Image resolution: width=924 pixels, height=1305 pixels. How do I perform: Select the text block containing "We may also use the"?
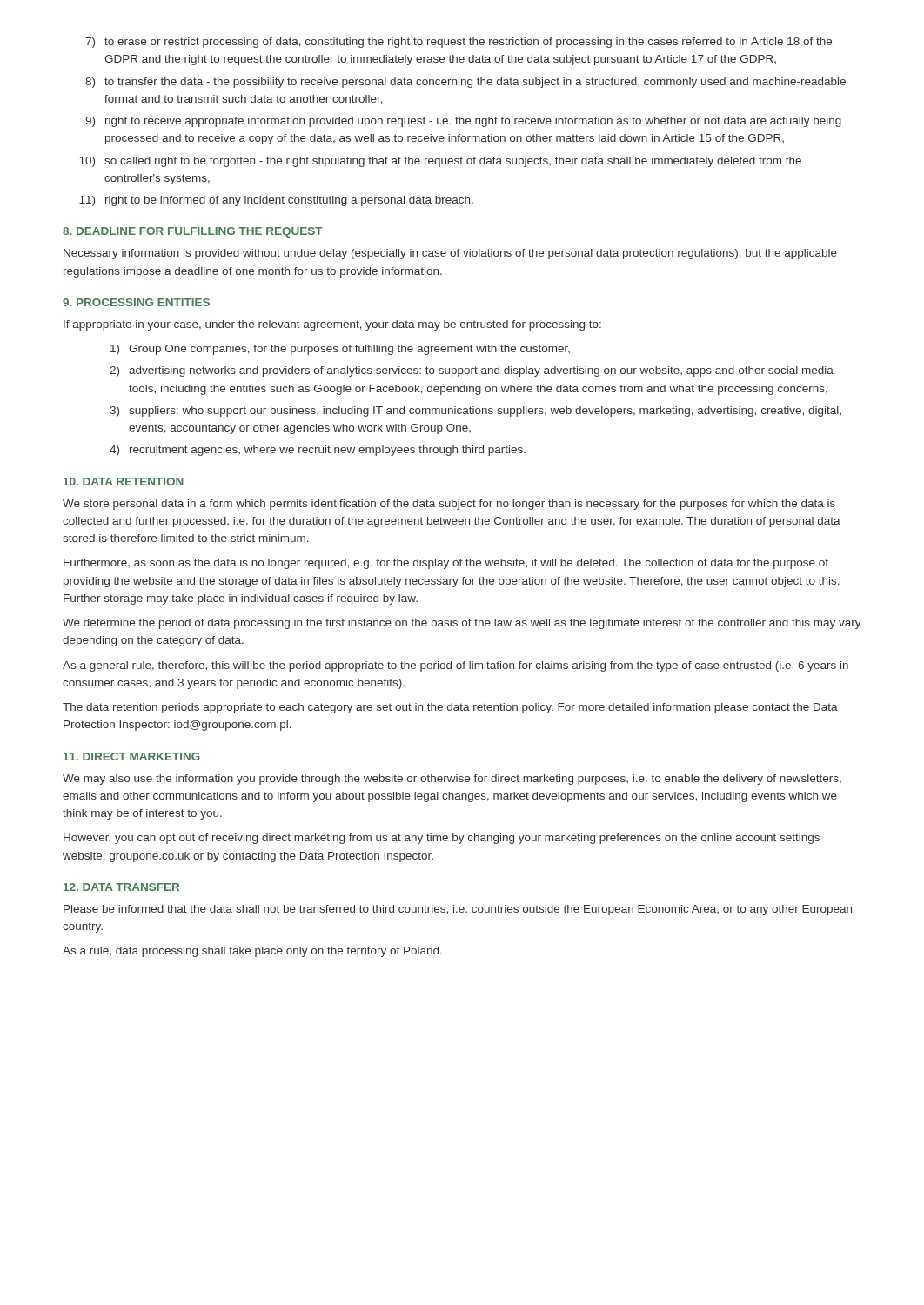(x=452, y=795)
